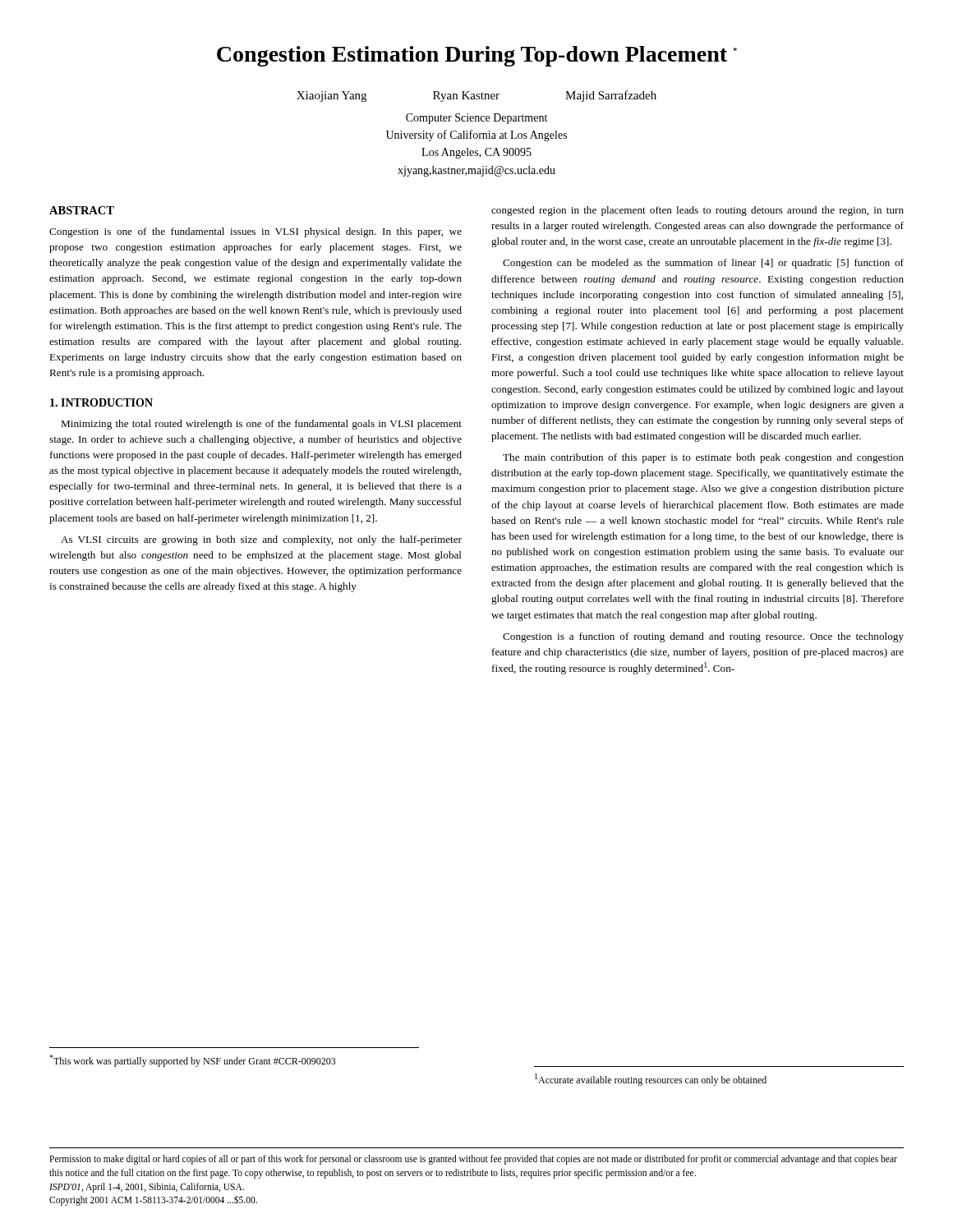Find the text block that reads "Congestion is one"

pyautogui.click(x=255, y=302)
